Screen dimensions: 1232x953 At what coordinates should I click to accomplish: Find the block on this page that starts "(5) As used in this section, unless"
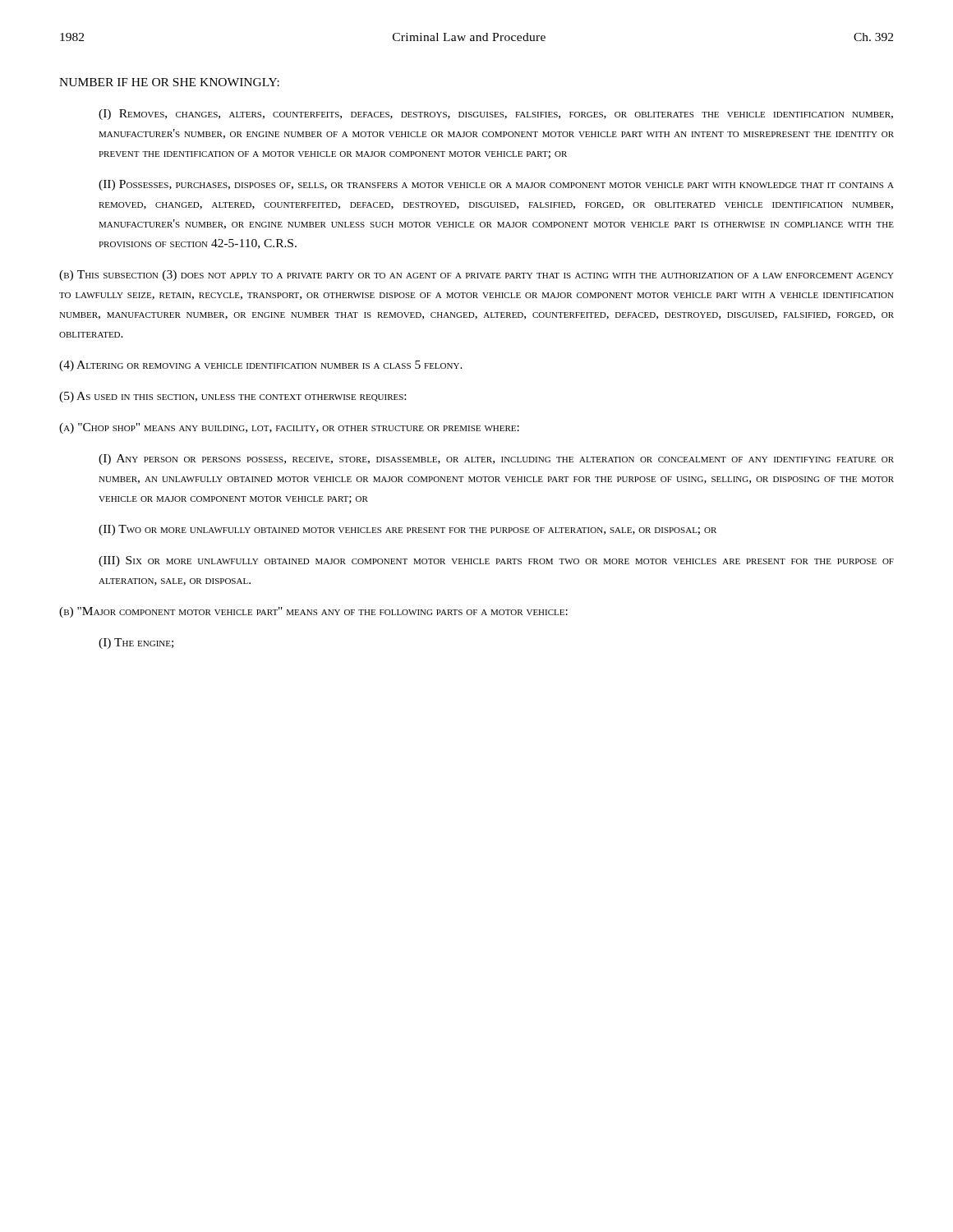click(232, 397)
